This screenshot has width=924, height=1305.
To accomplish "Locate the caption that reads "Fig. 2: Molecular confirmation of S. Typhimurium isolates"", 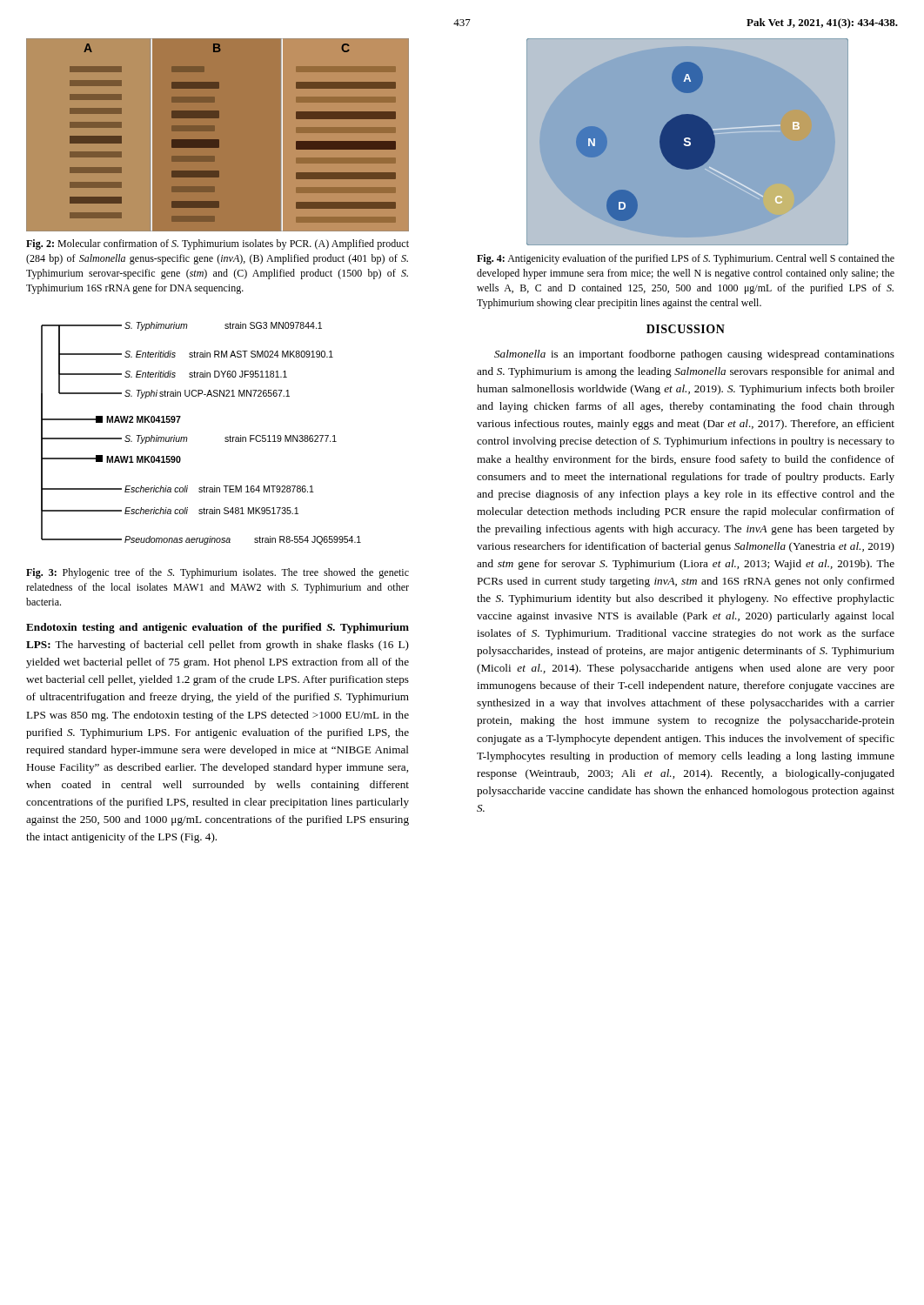I will click(x=218, y=266).
